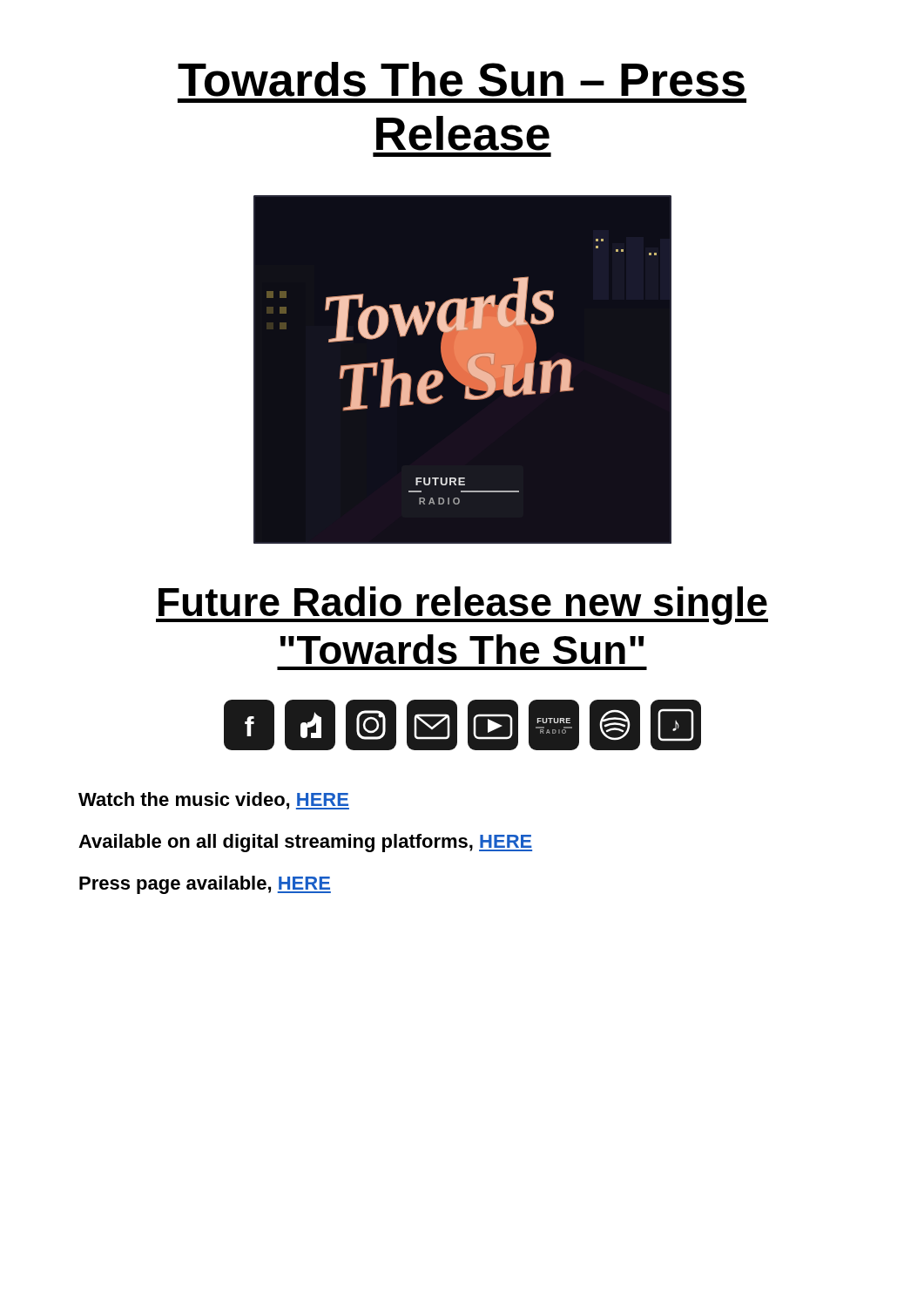The width and height of the screenshot is (924, 1307).
Task: Find the illustration
Action: (x=462, y=370)
